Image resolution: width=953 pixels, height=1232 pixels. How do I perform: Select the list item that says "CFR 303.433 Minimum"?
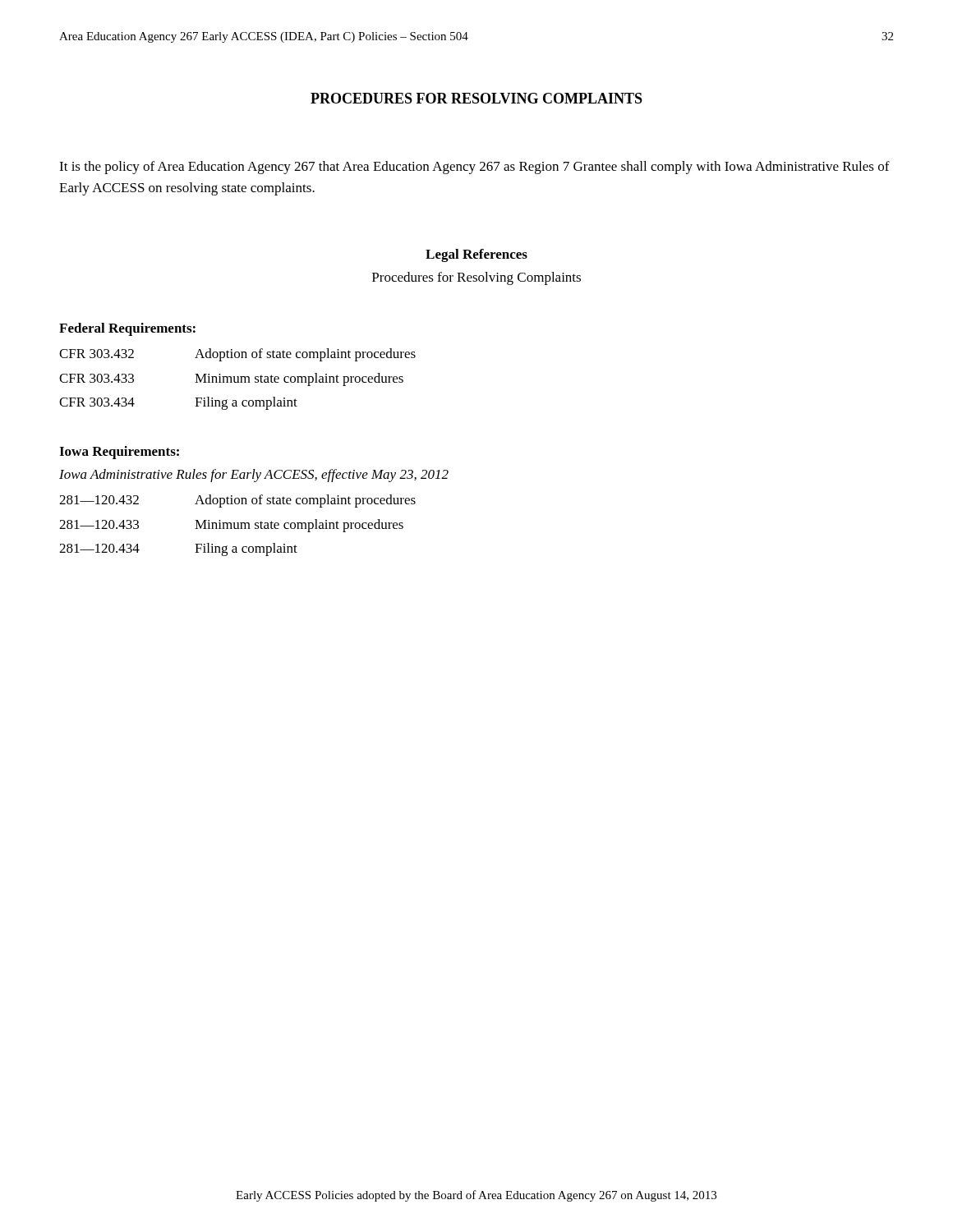coord(231,378)
